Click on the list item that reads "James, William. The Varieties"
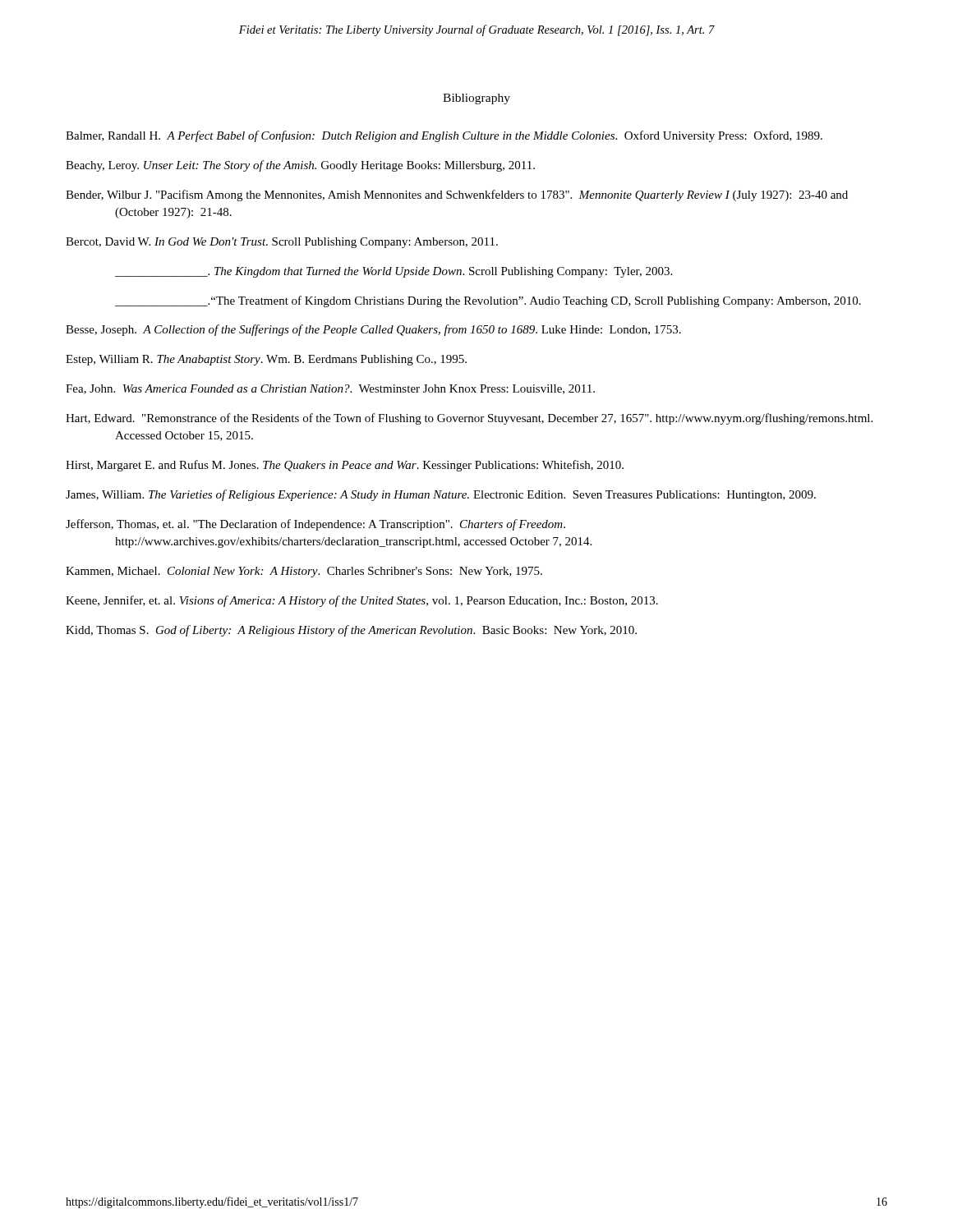This screenshot has height=1232, width=953. [441, 494]
